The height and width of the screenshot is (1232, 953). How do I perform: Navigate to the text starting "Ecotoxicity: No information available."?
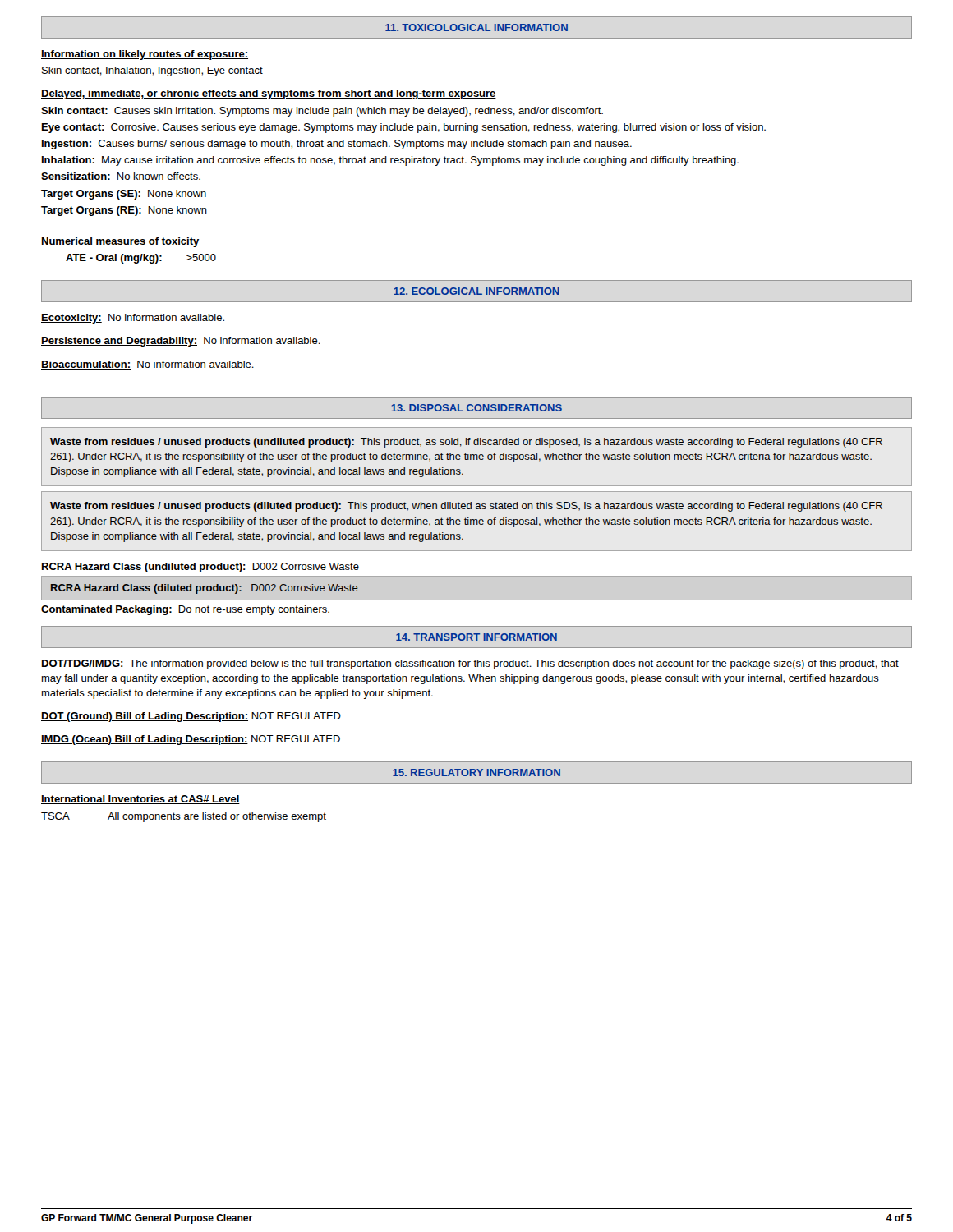[x=133, y=319]
